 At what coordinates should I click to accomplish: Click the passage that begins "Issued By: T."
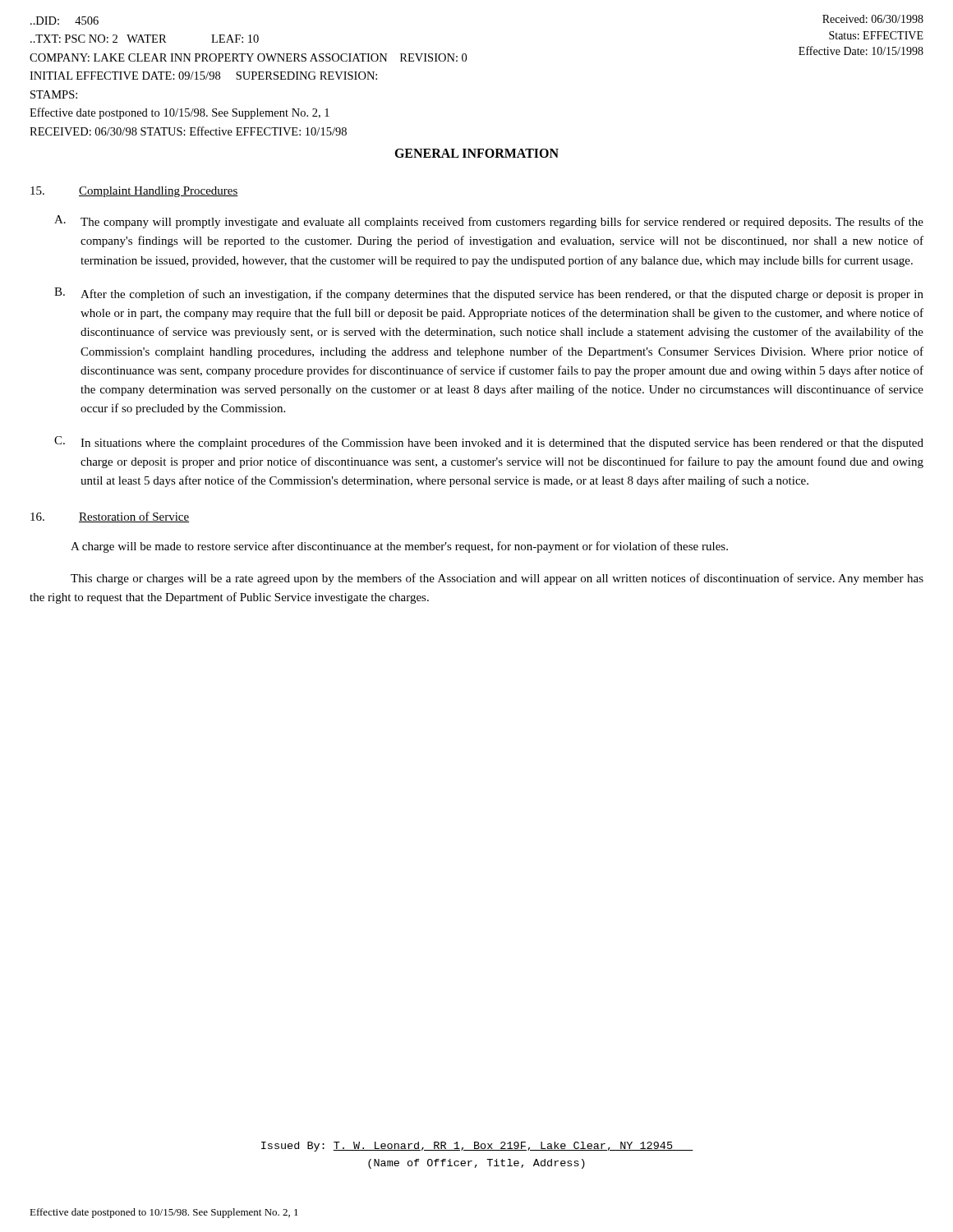point(476,1155)
